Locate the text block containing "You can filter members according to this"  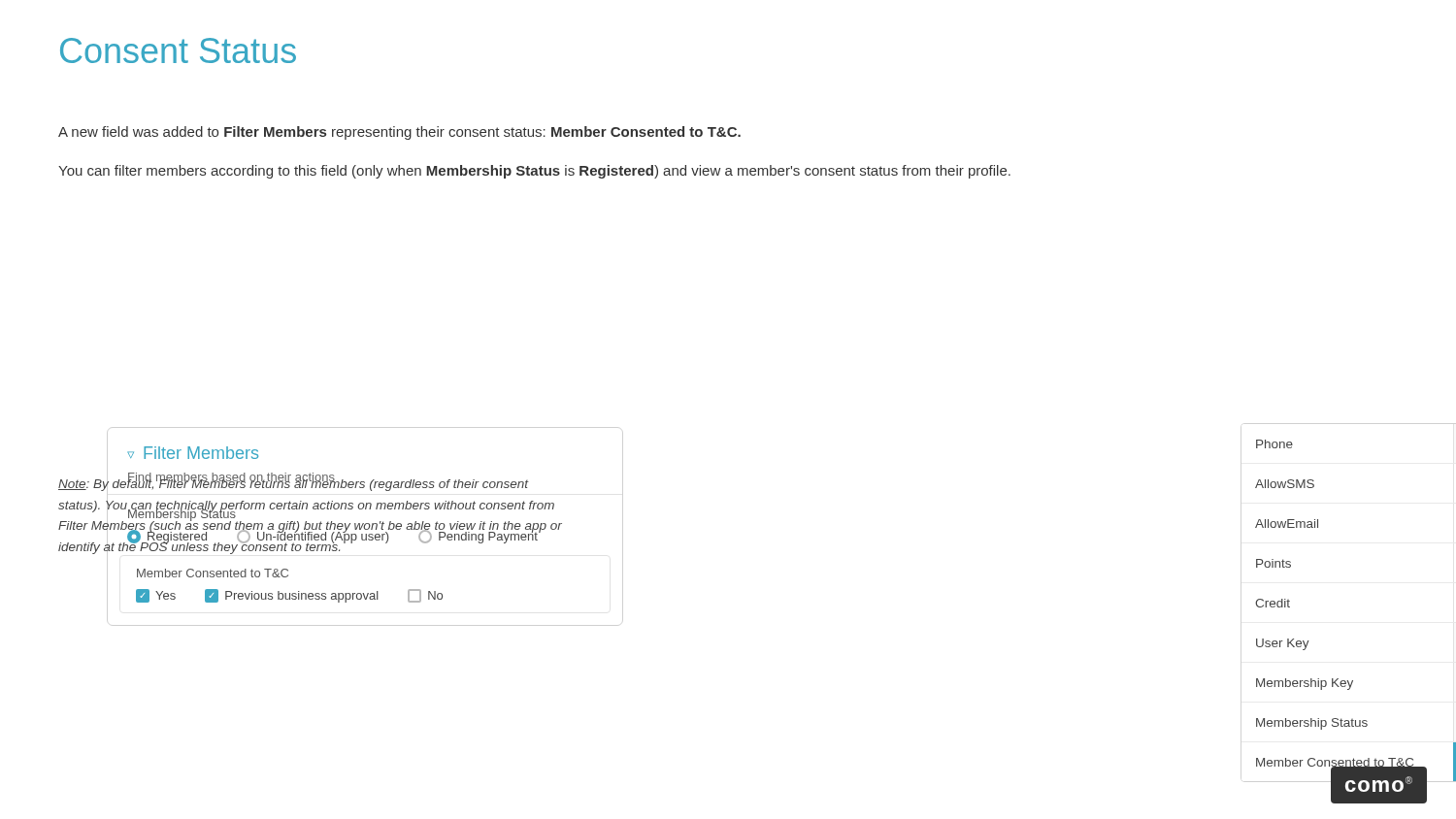(x=535, y=170)
